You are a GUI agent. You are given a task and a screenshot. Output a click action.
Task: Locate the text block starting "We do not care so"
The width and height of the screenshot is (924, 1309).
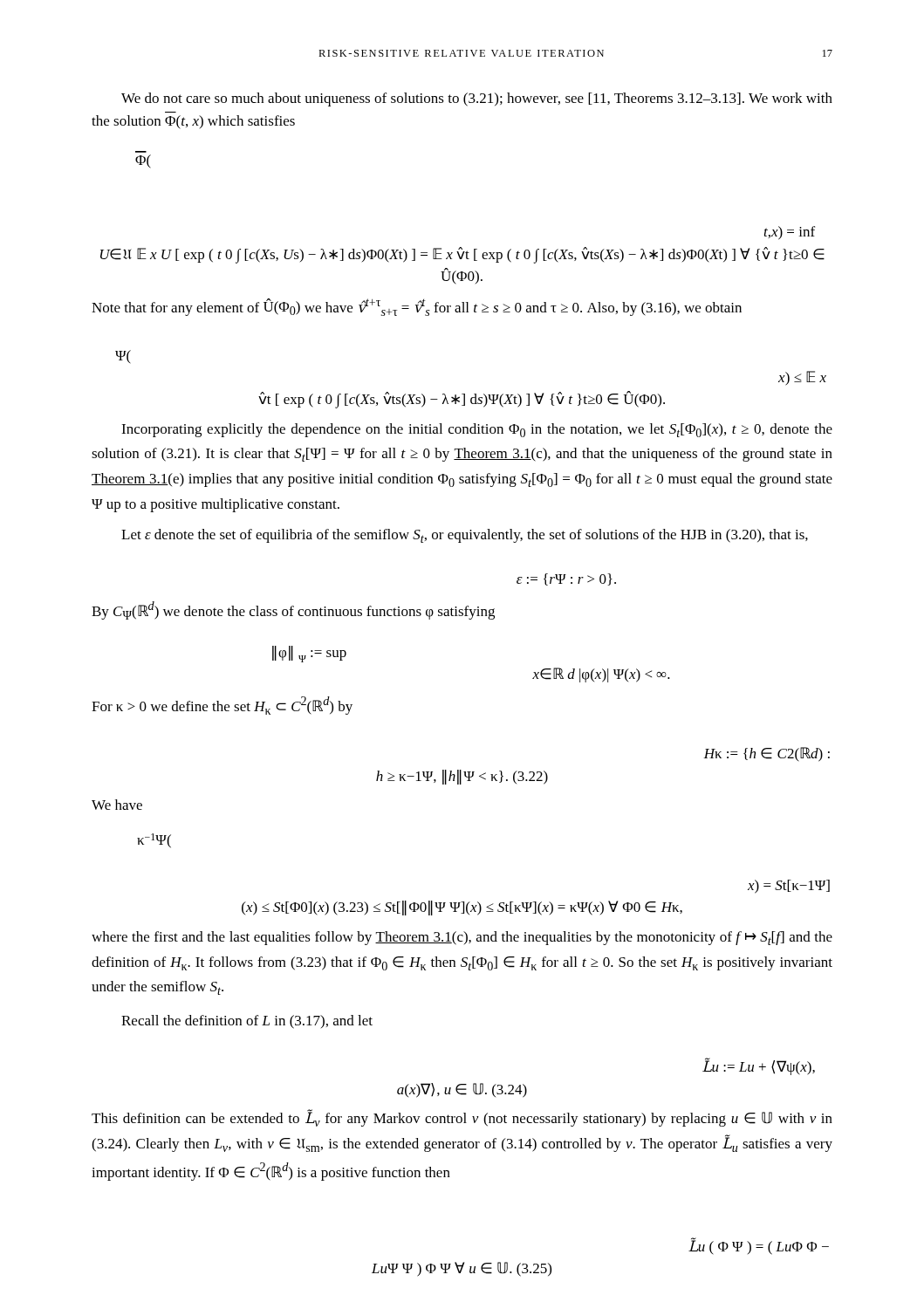462,109
